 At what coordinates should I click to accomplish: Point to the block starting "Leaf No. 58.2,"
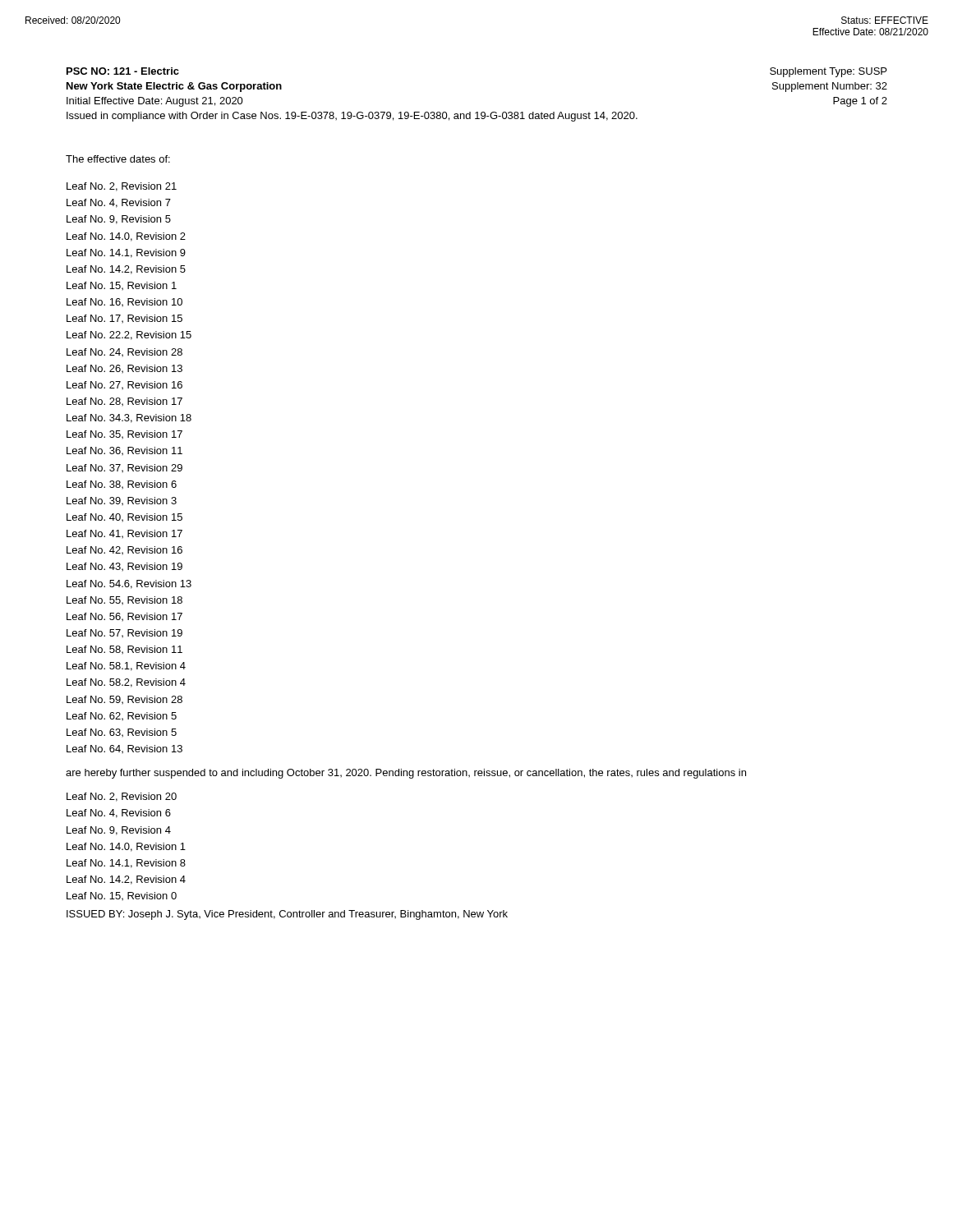tap(126, 682)
